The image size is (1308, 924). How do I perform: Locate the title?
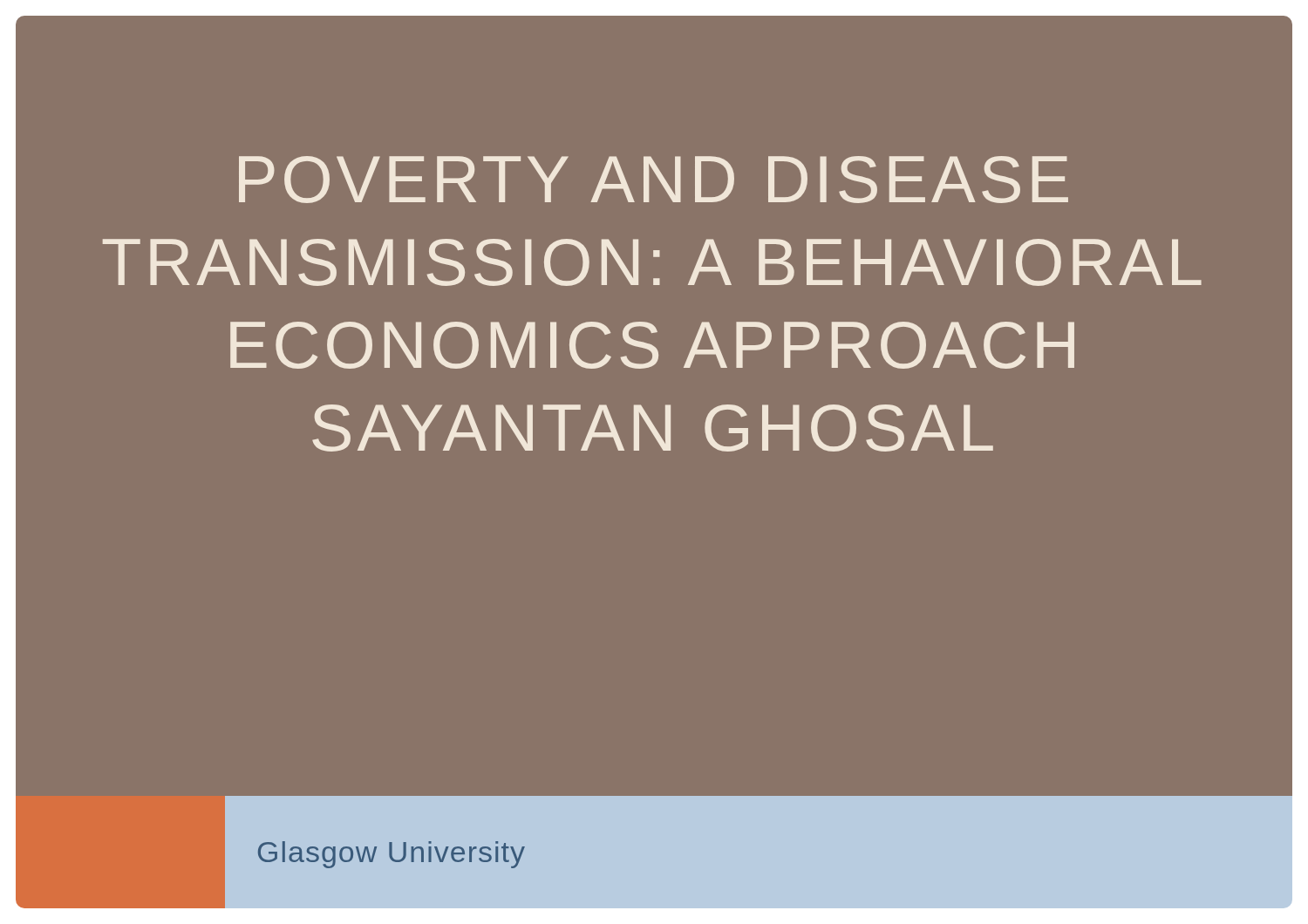(x=654, y=303)
